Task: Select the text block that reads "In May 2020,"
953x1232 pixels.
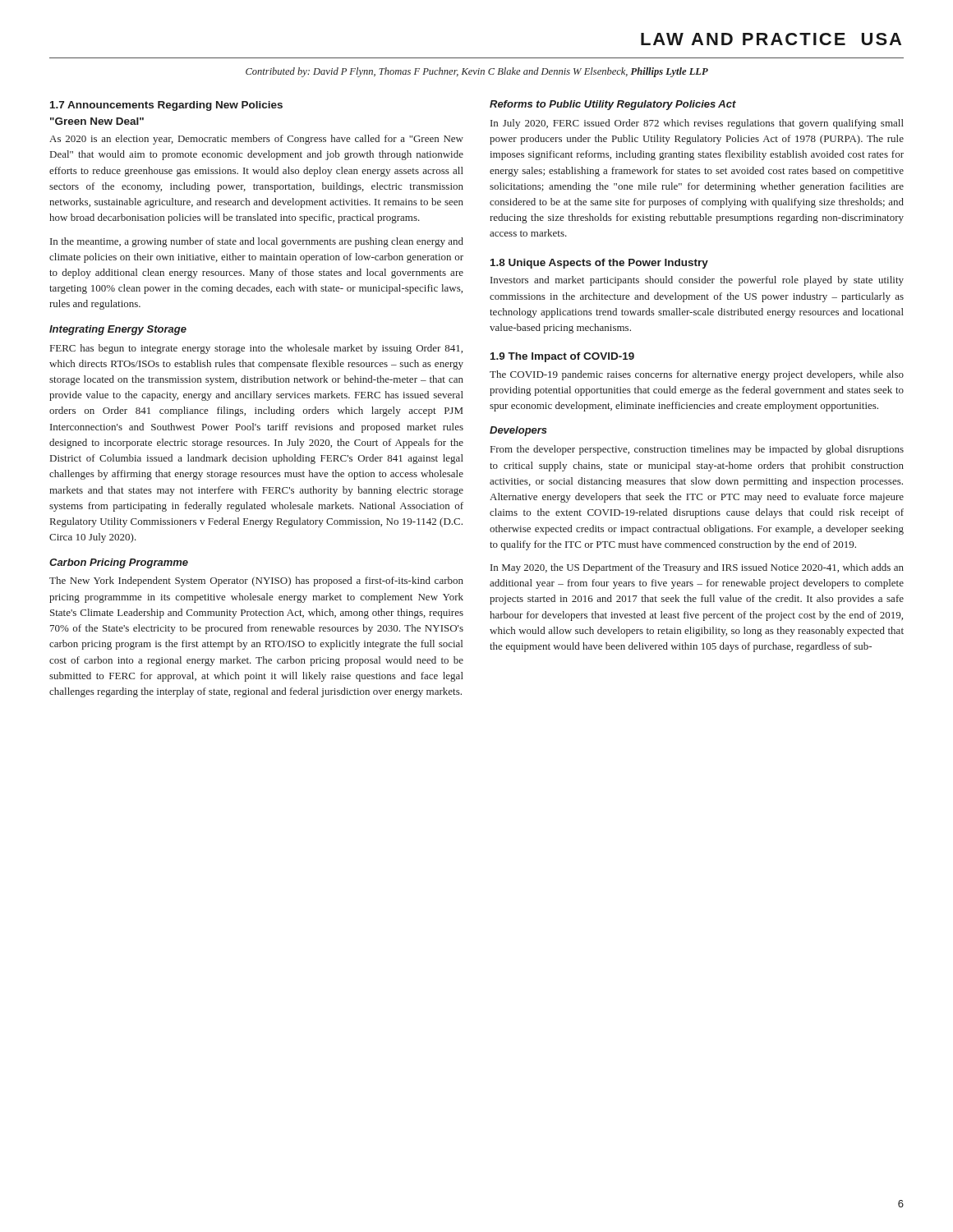Action: (697, 607)
